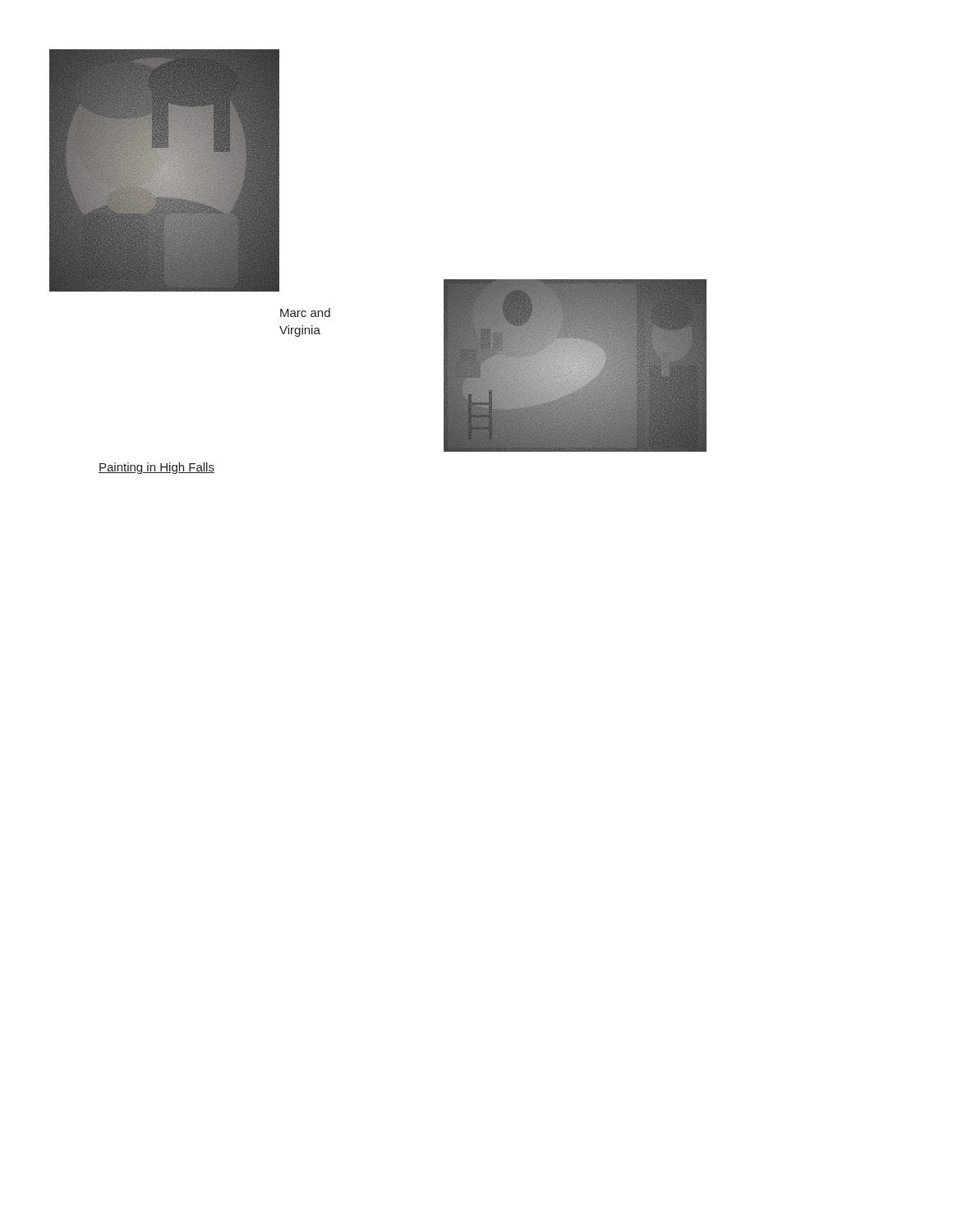Viewport: 953px width, 1232px height.
Task: Select the caption that reads "Marc andVirginia"
Action: point(305,321)
